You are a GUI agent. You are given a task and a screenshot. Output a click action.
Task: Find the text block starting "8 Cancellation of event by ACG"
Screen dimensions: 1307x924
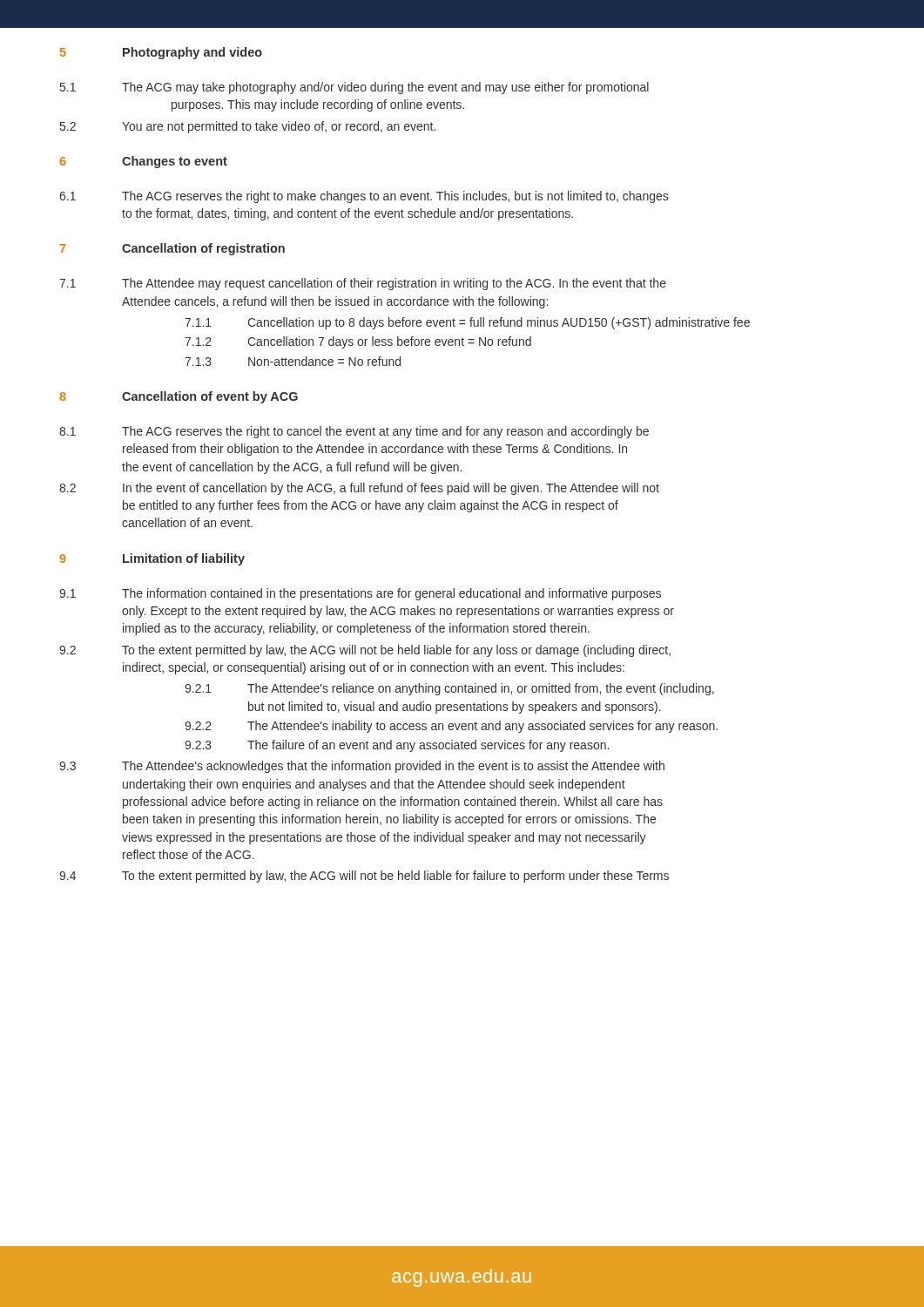tap(179, 397)
